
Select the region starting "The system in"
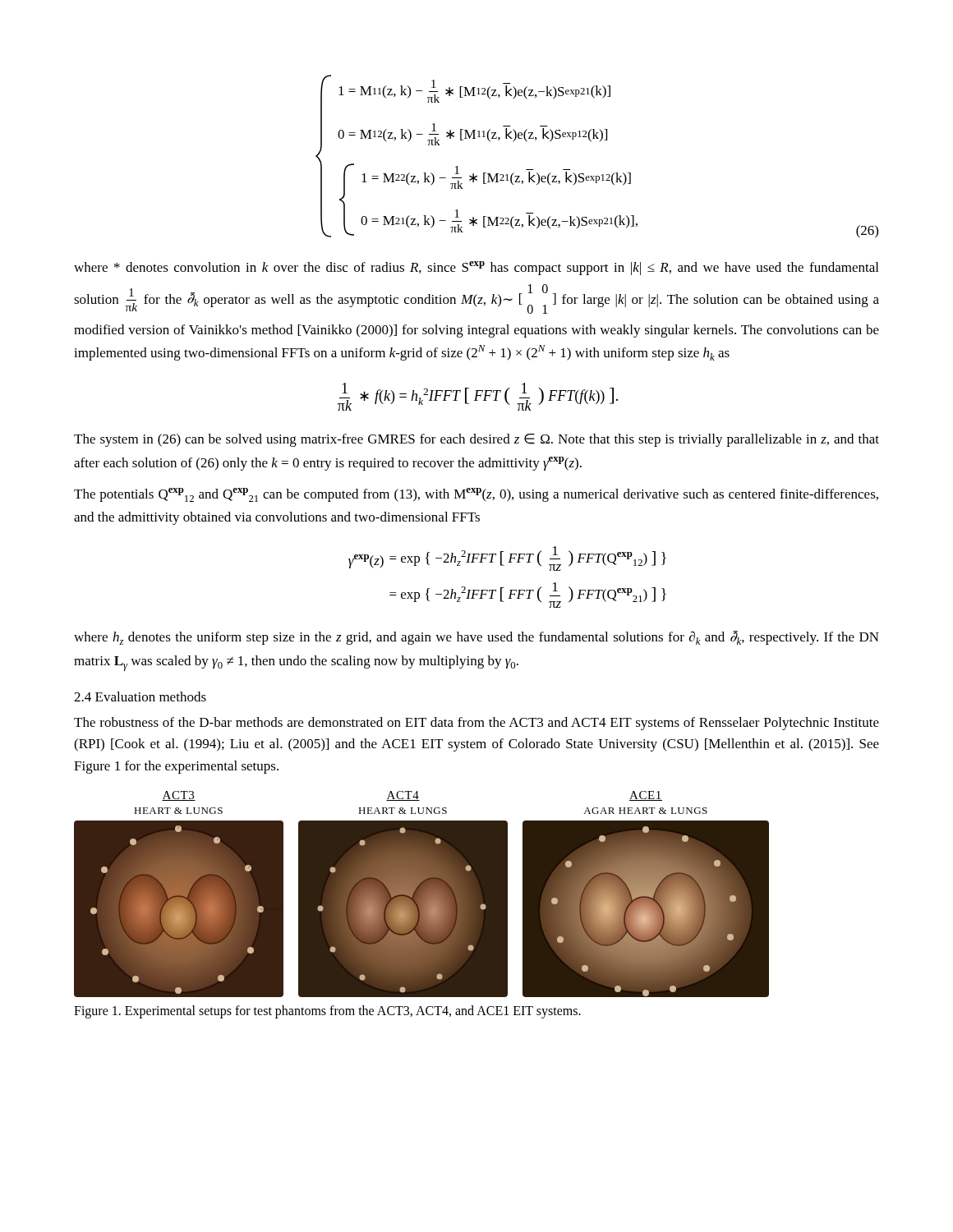tap(476, 451)
